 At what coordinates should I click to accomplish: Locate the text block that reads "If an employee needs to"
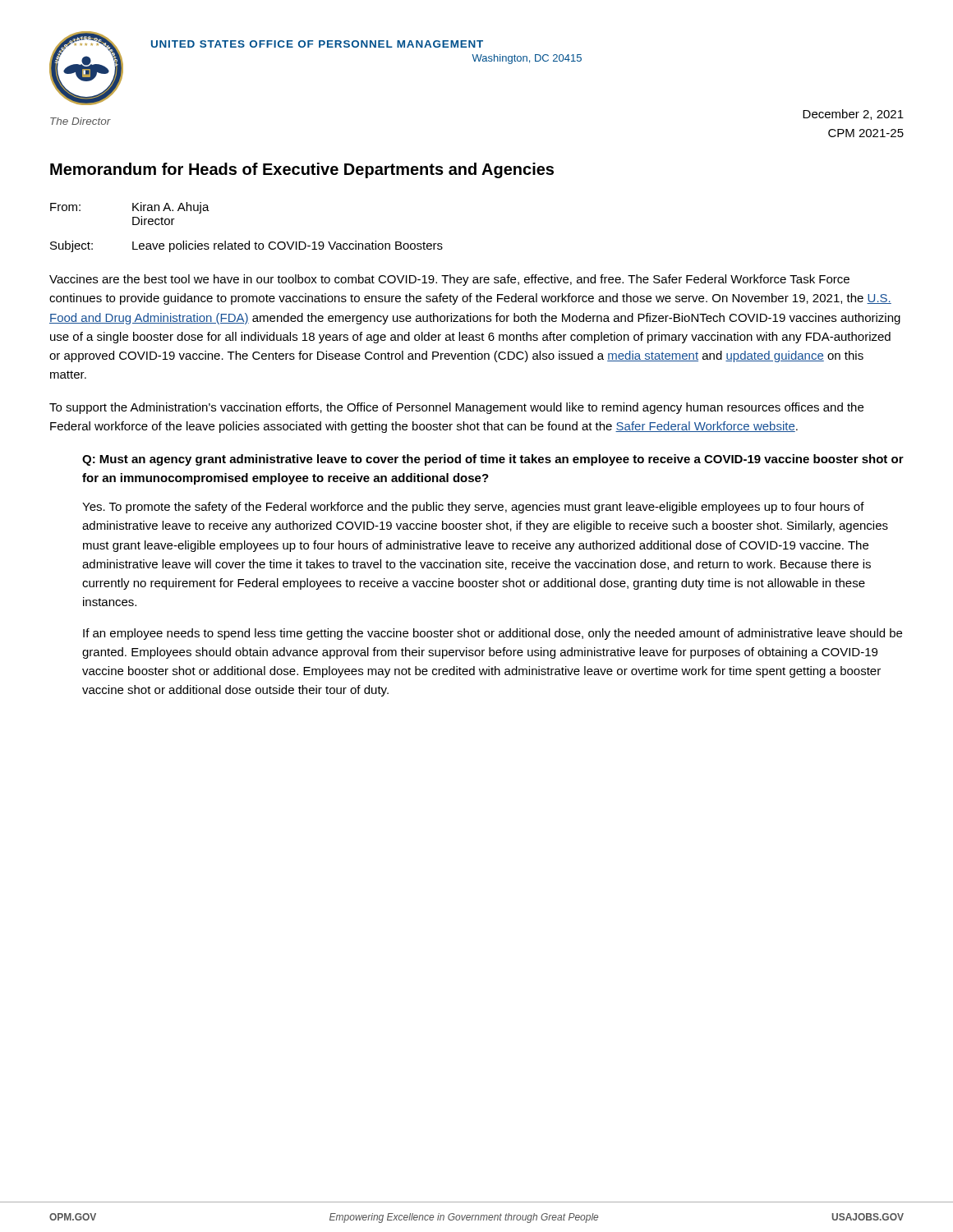(493, 661)
